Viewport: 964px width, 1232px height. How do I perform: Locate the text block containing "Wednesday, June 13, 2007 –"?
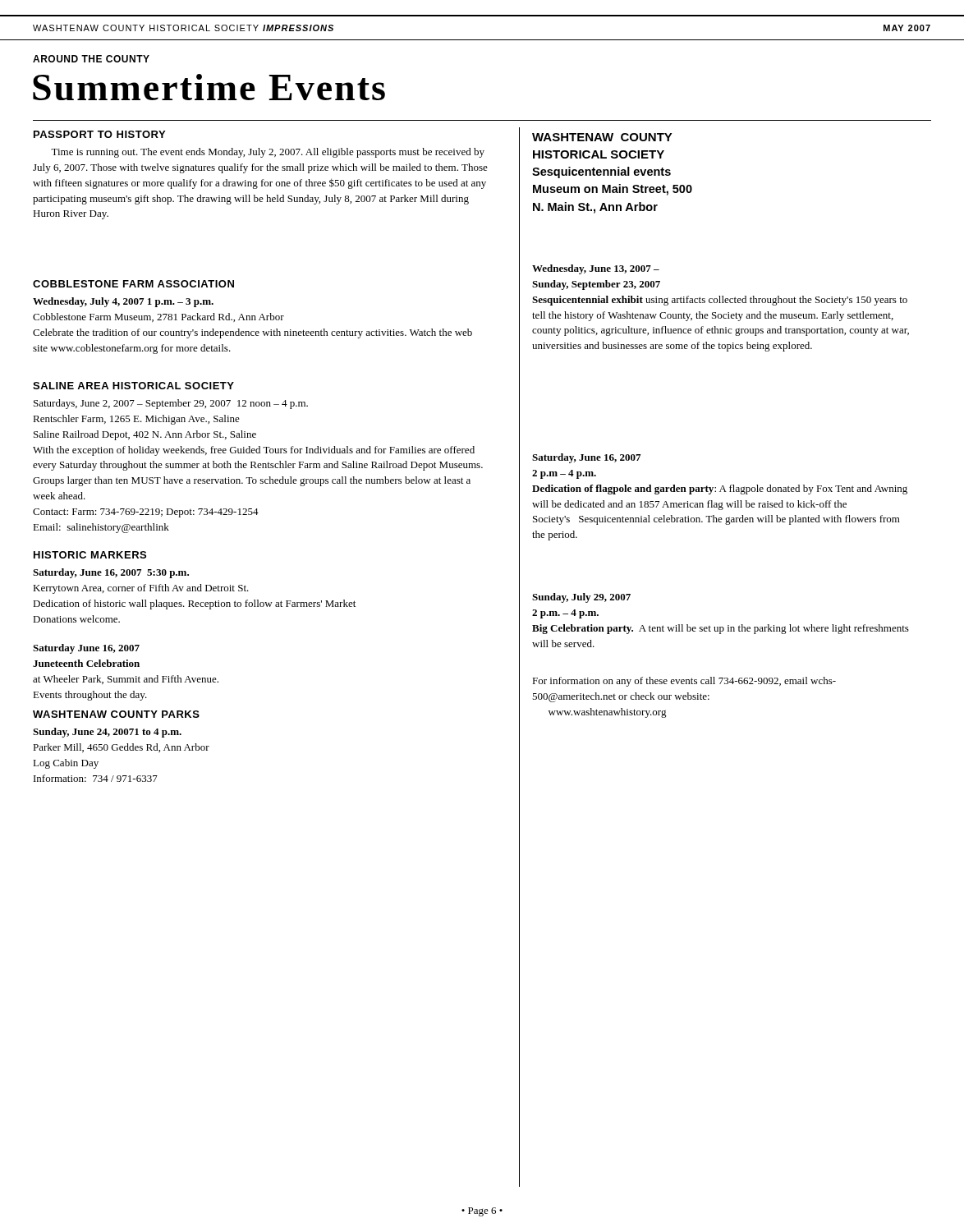[x=721, y=307]
